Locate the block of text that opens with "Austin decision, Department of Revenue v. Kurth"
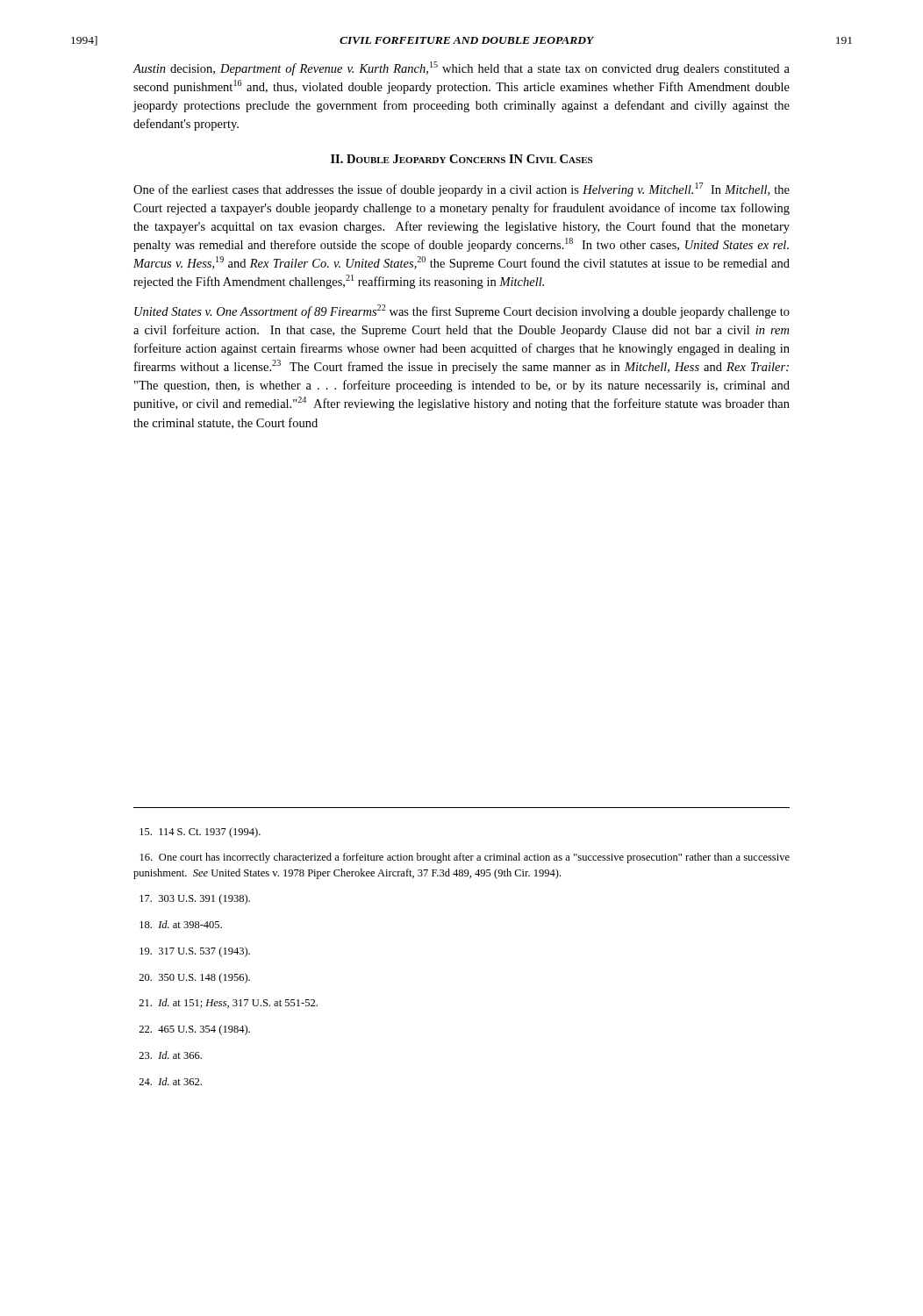 (x=462, y=97)
